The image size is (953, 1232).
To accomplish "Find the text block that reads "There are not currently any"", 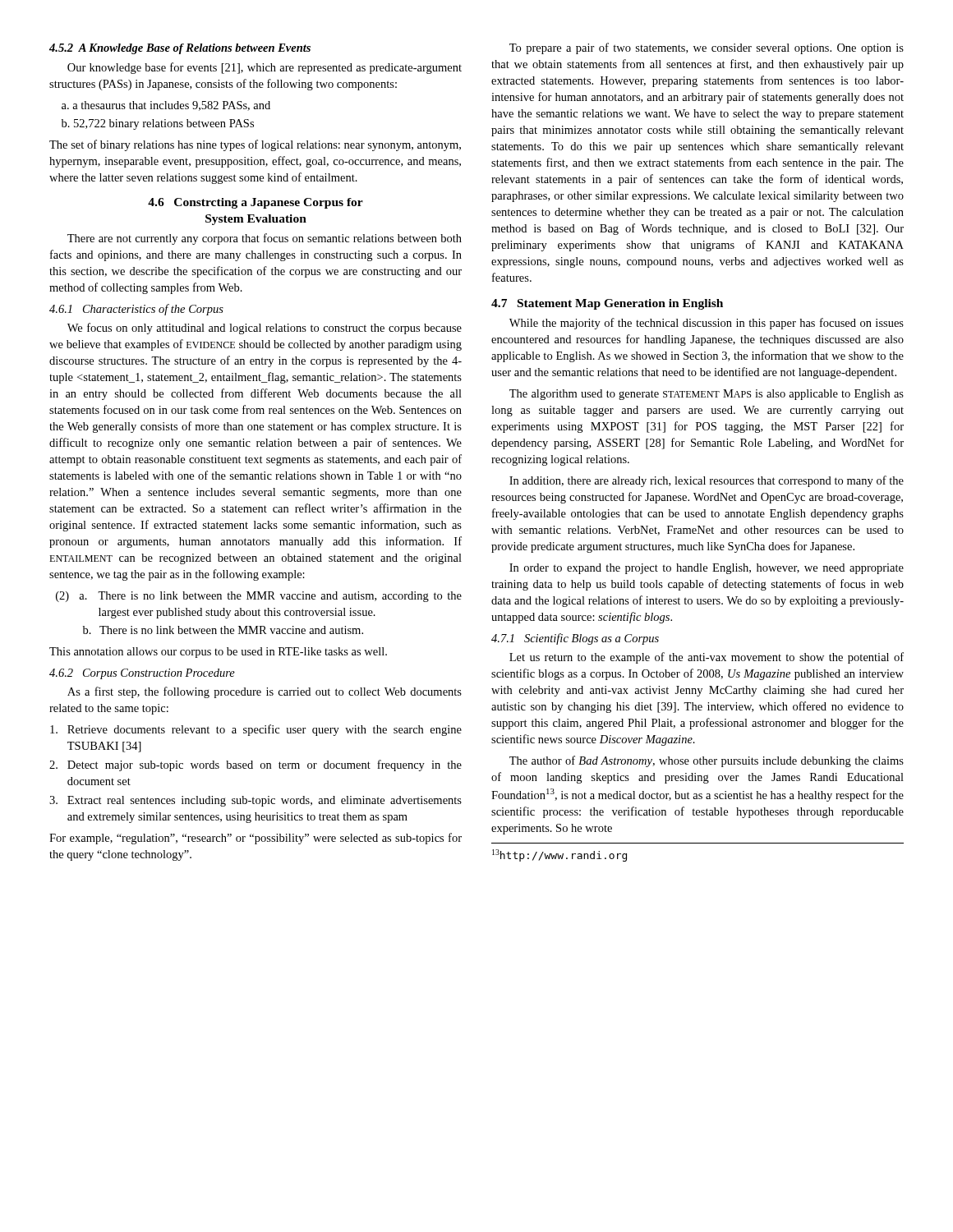I will (255, 263).
